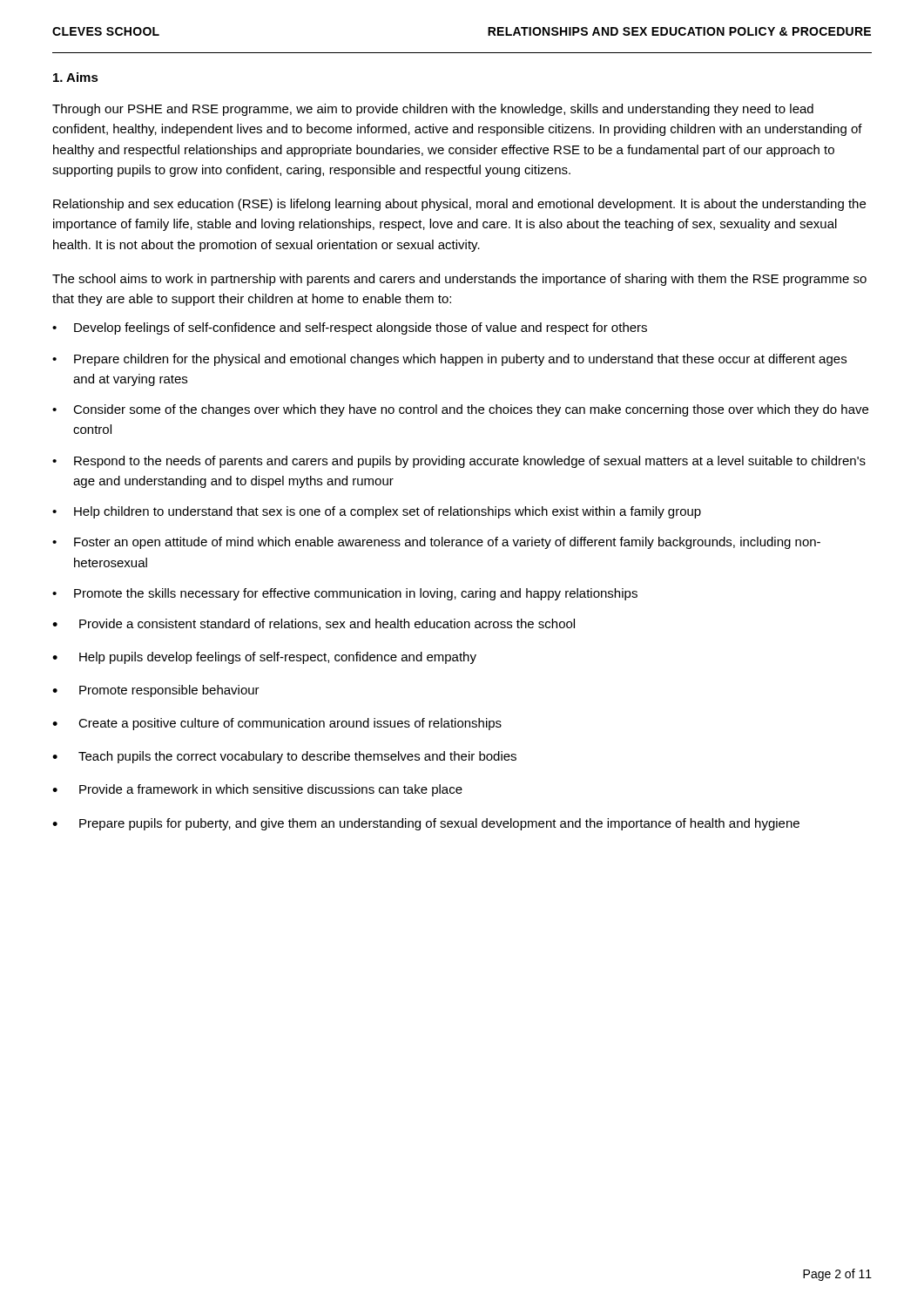Find the list item that reads "• Consider some of"
Screen dimensions: 1307x924
pyautogui.click(x=462, y=419)
